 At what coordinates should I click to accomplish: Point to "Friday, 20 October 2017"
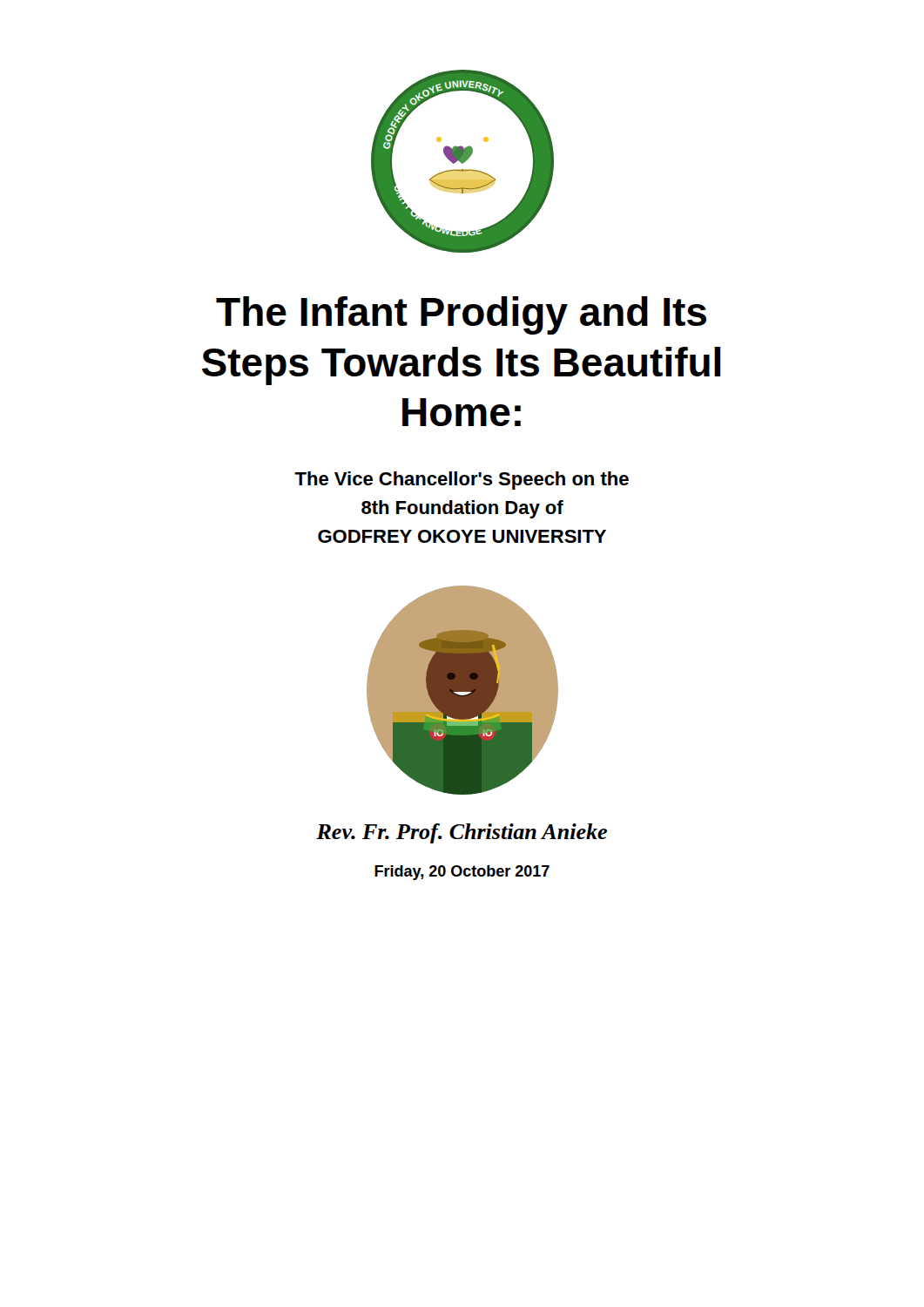462,871
